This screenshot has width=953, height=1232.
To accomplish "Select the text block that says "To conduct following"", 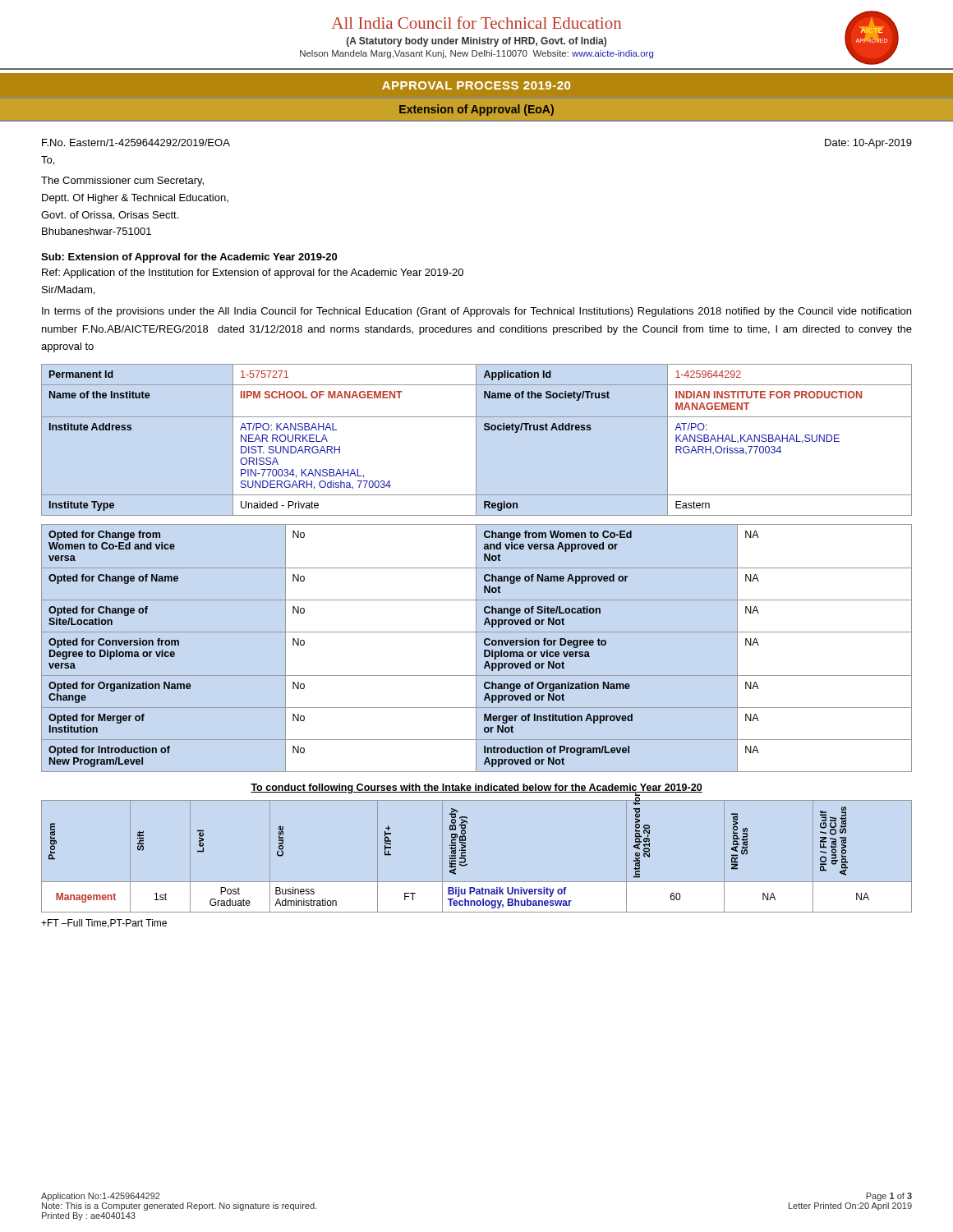I will tap(476, 787).
